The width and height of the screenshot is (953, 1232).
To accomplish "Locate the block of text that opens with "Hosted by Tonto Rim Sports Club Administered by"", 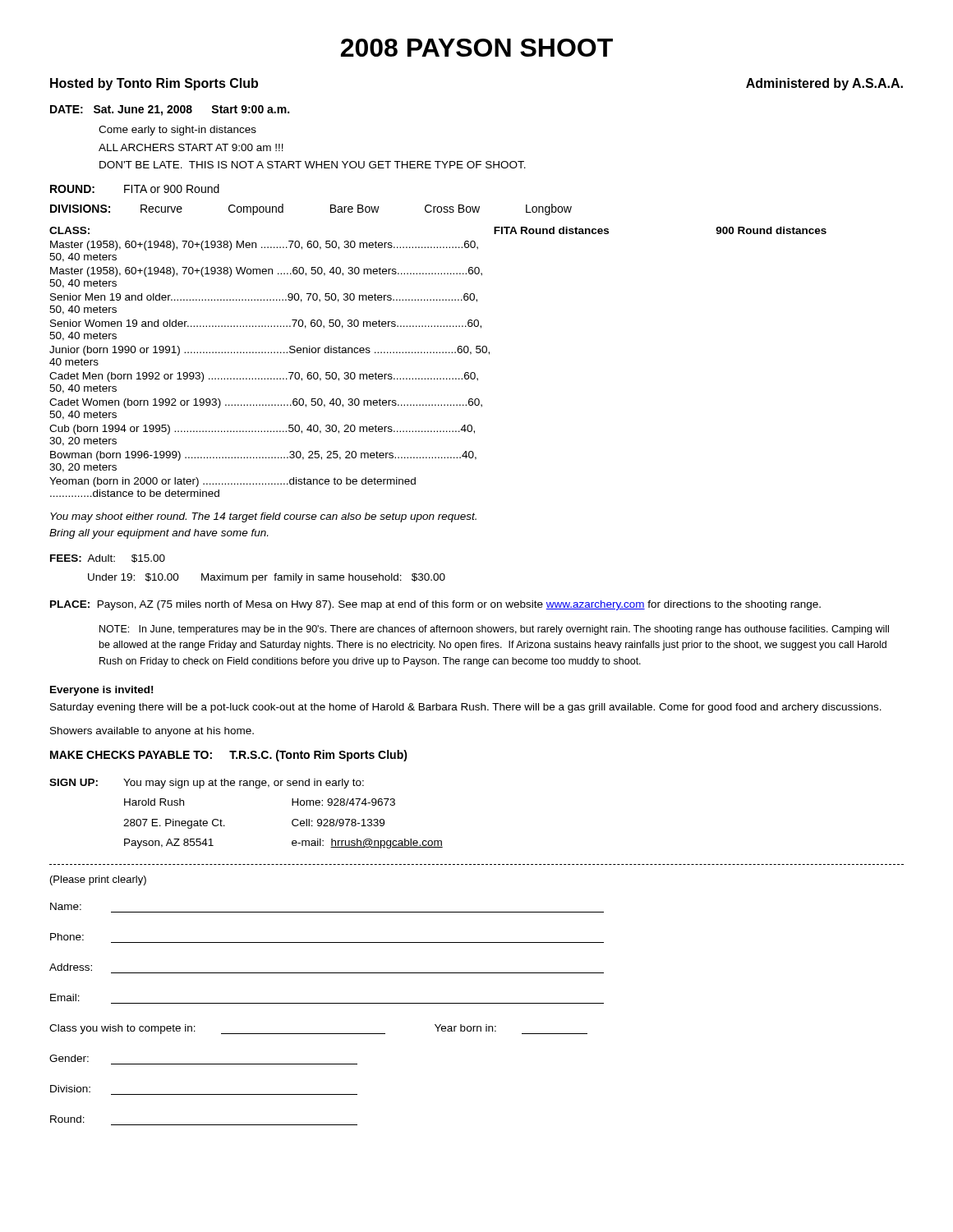I will [x=147, y=84].
